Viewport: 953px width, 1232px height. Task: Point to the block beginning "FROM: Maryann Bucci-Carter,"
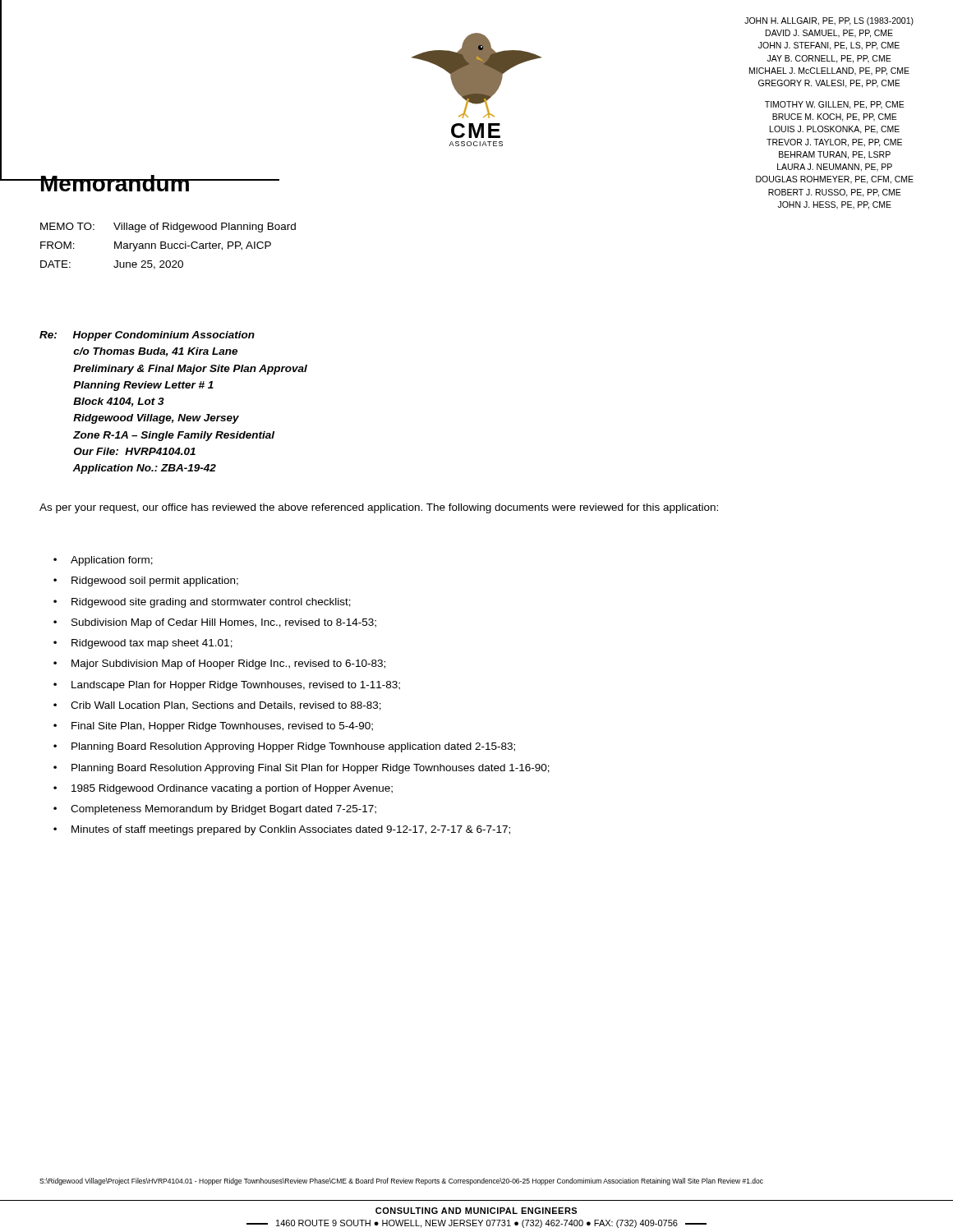[156, 246]
